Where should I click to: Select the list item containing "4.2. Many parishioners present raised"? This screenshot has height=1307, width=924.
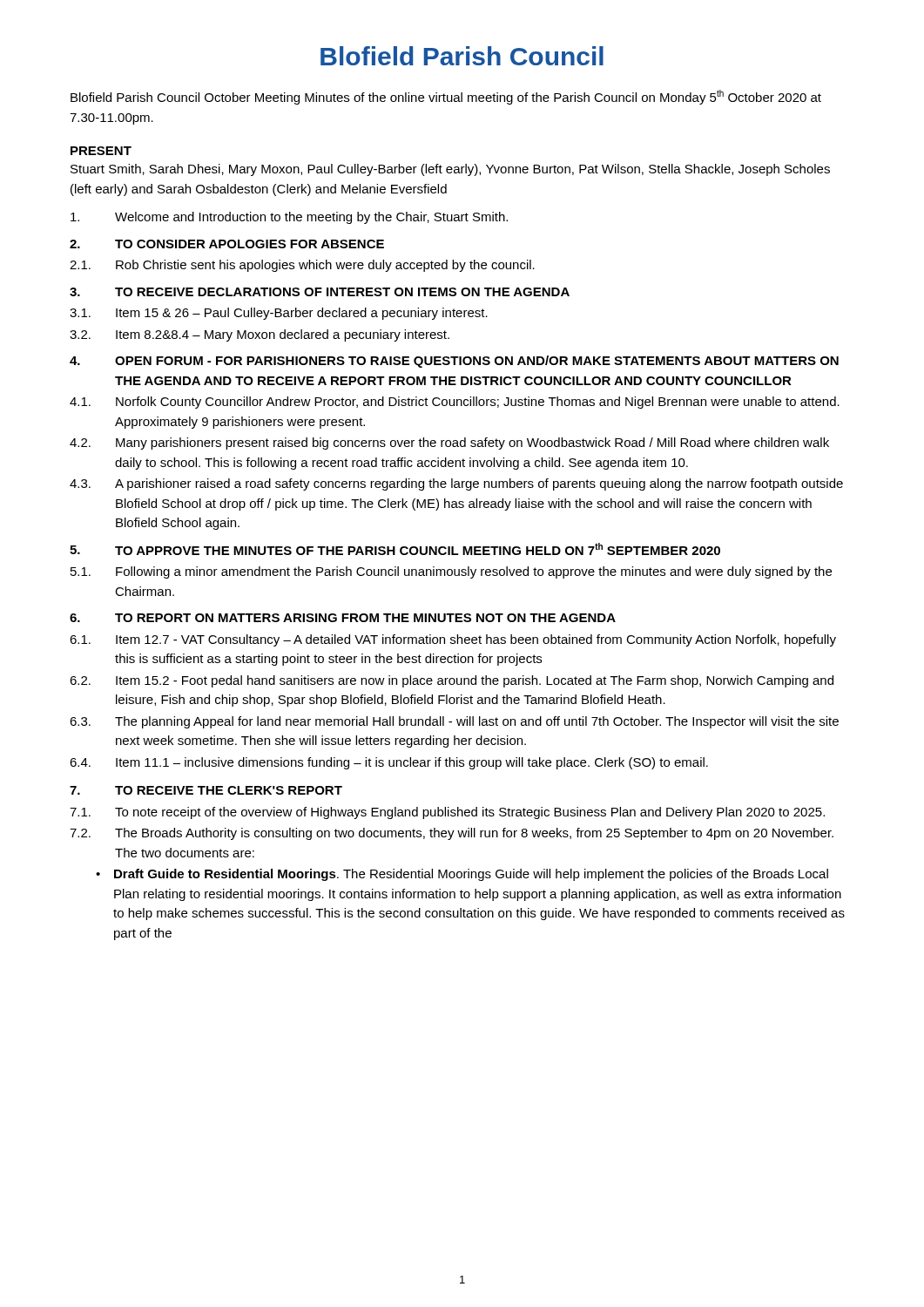462,453
